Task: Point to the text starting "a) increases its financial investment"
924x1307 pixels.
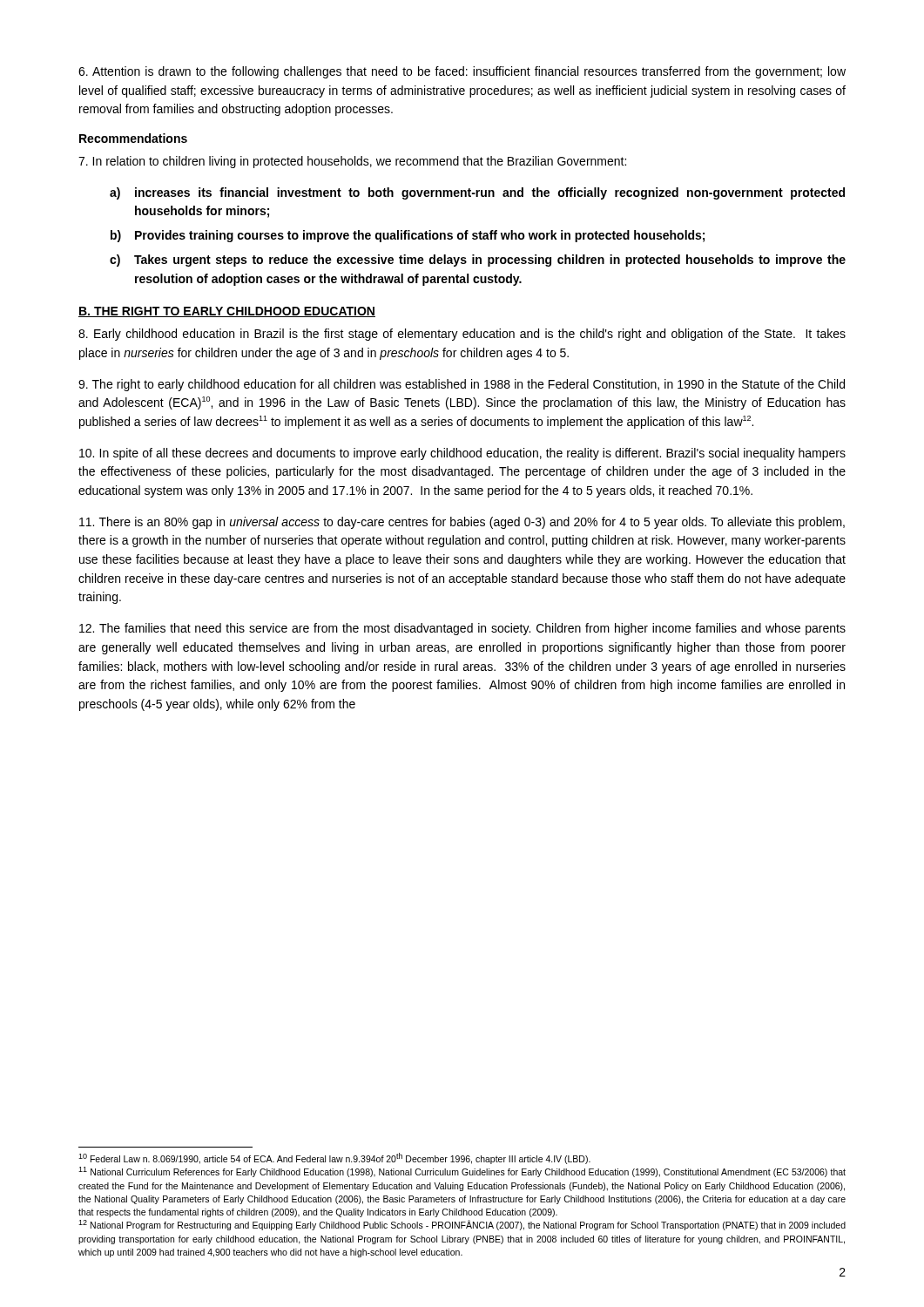Action: (478, 203)
